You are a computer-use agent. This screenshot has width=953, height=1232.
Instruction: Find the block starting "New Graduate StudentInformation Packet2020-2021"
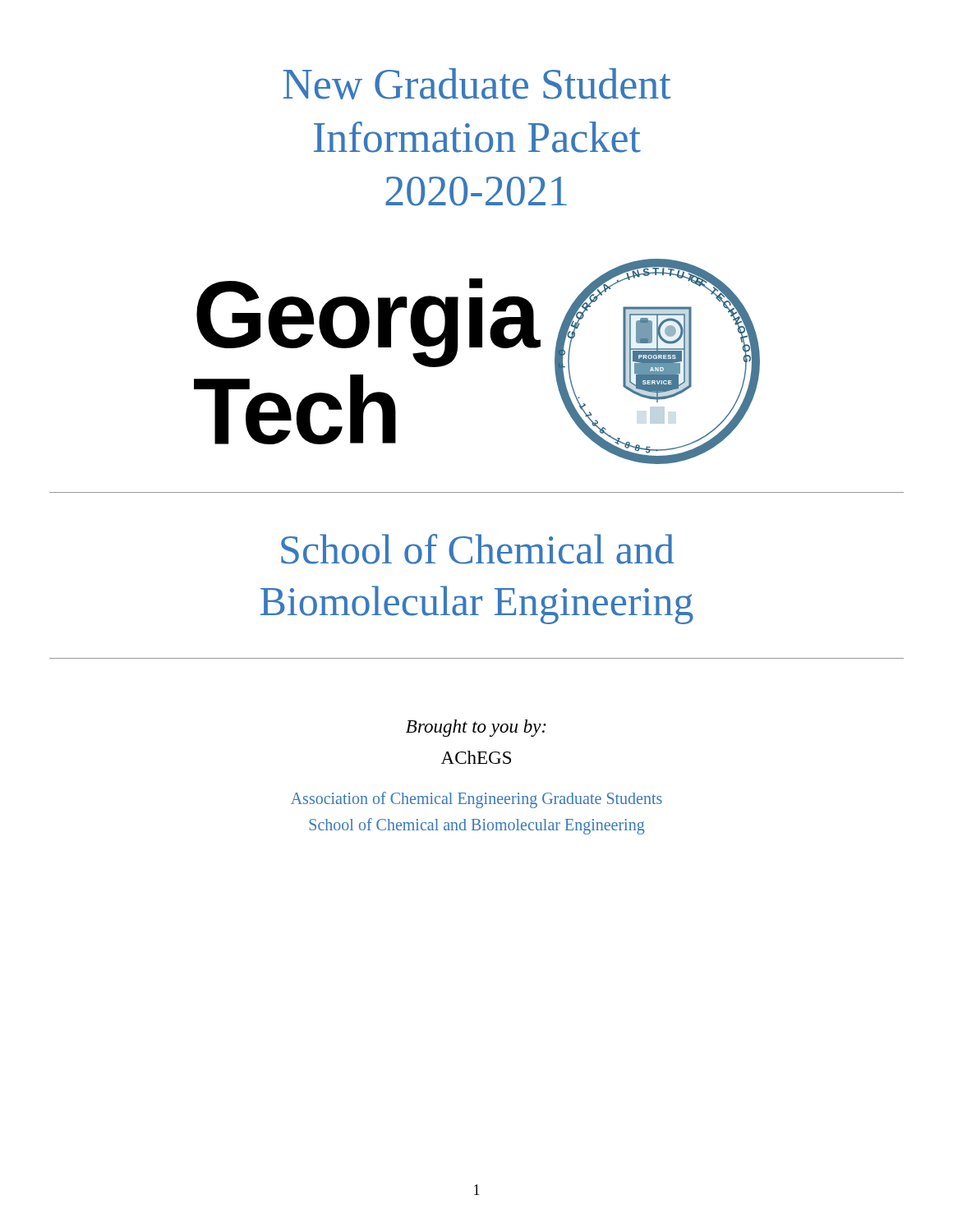[x=476, y=138]
